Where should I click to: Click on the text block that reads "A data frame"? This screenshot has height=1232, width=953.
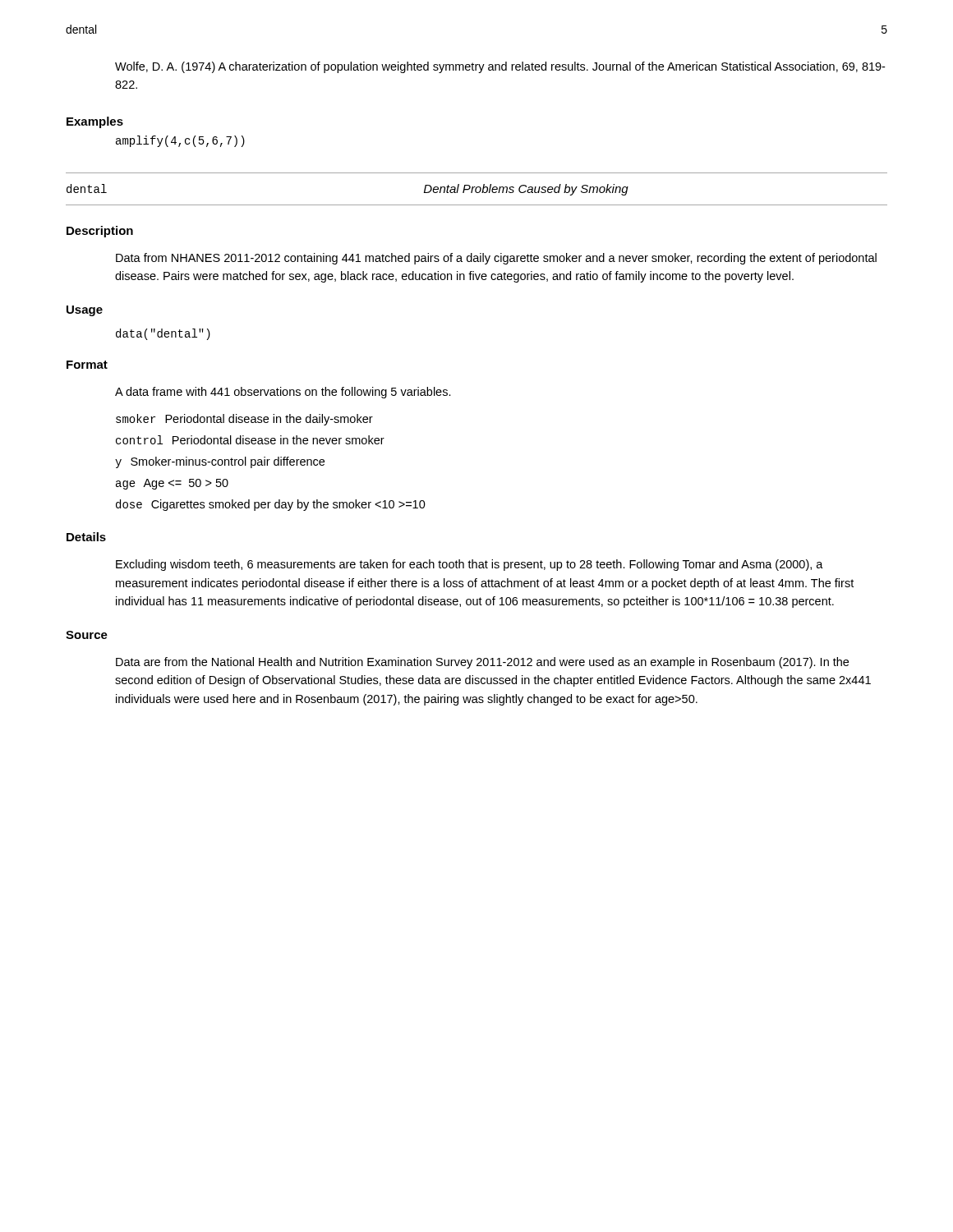[283, 392]
